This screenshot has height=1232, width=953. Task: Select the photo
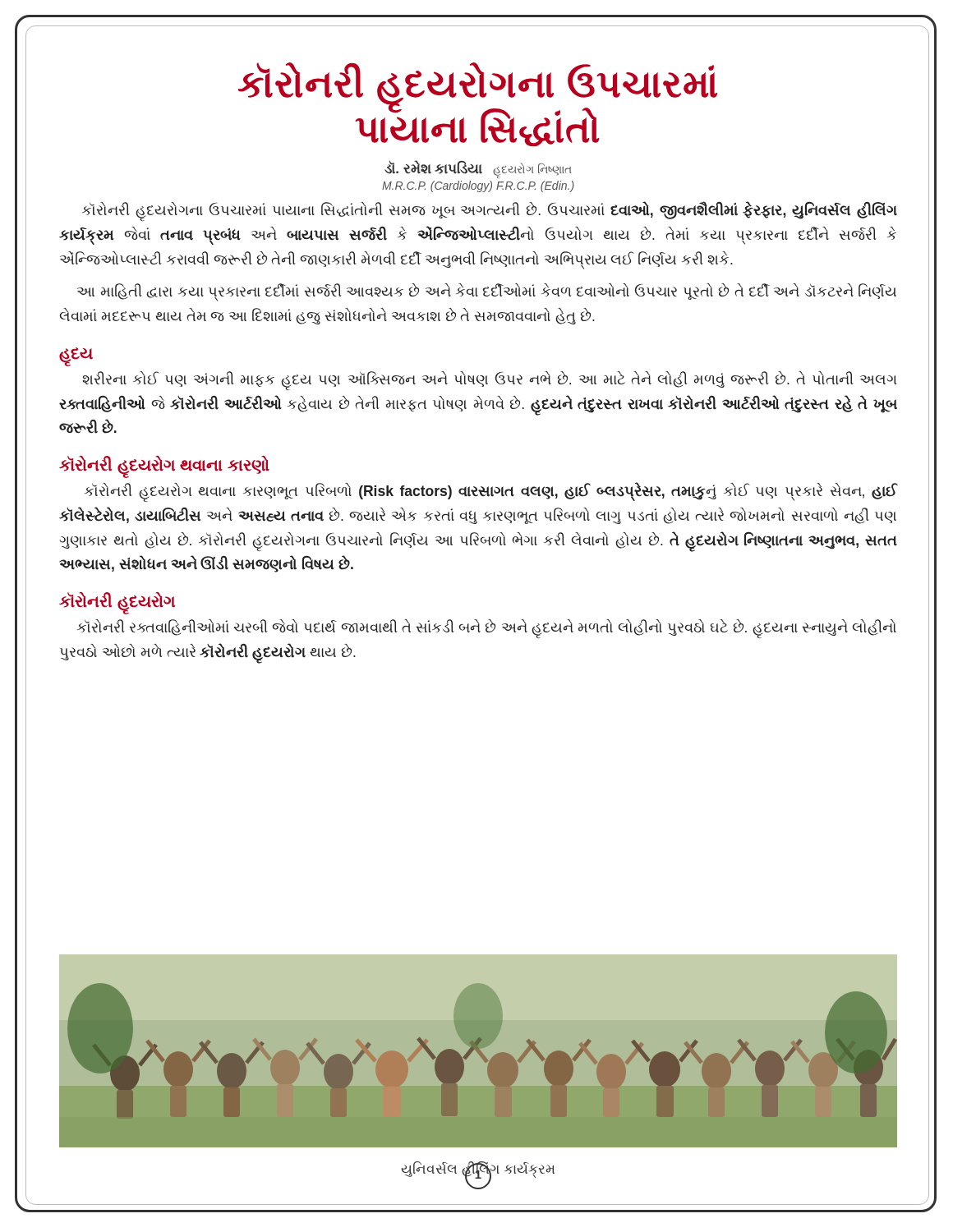click(478, 1053)
